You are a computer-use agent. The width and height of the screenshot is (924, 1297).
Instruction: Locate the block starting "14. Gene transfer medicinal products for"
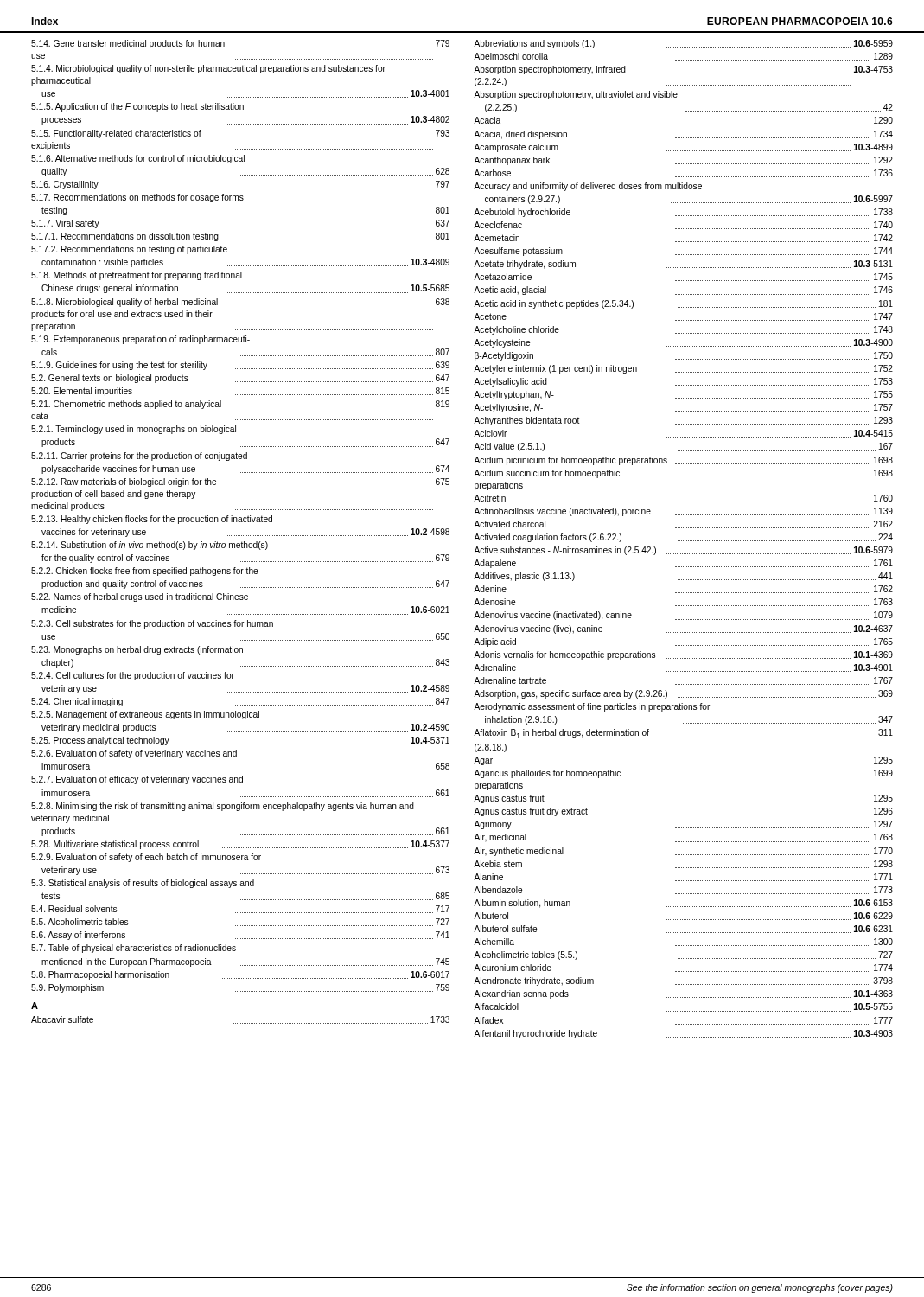click(x=241, y=532)
